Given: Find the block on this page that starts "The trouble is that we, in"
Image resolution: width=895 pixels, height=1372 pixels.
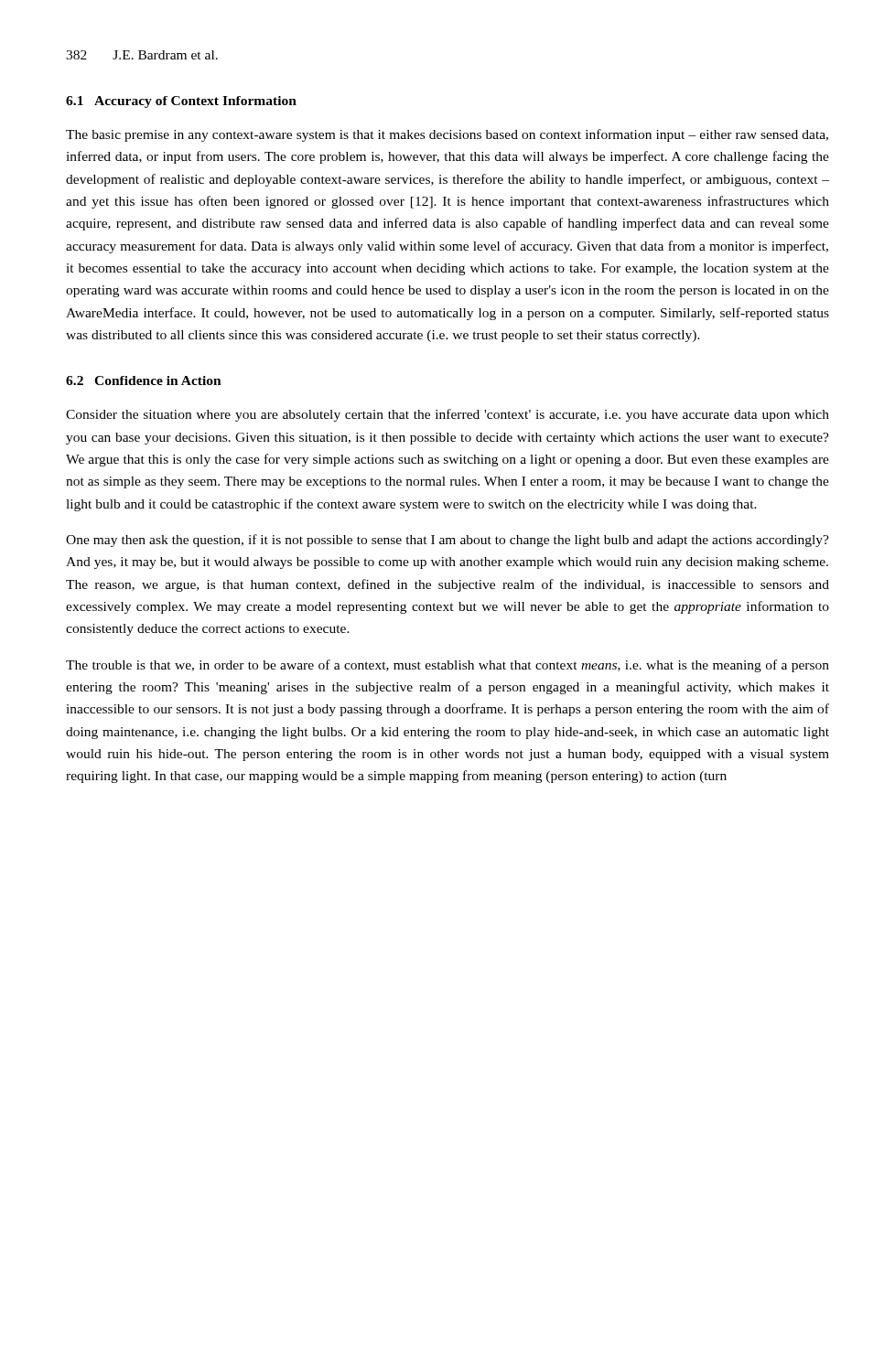Looking at the screenshot, I should 448,720.
